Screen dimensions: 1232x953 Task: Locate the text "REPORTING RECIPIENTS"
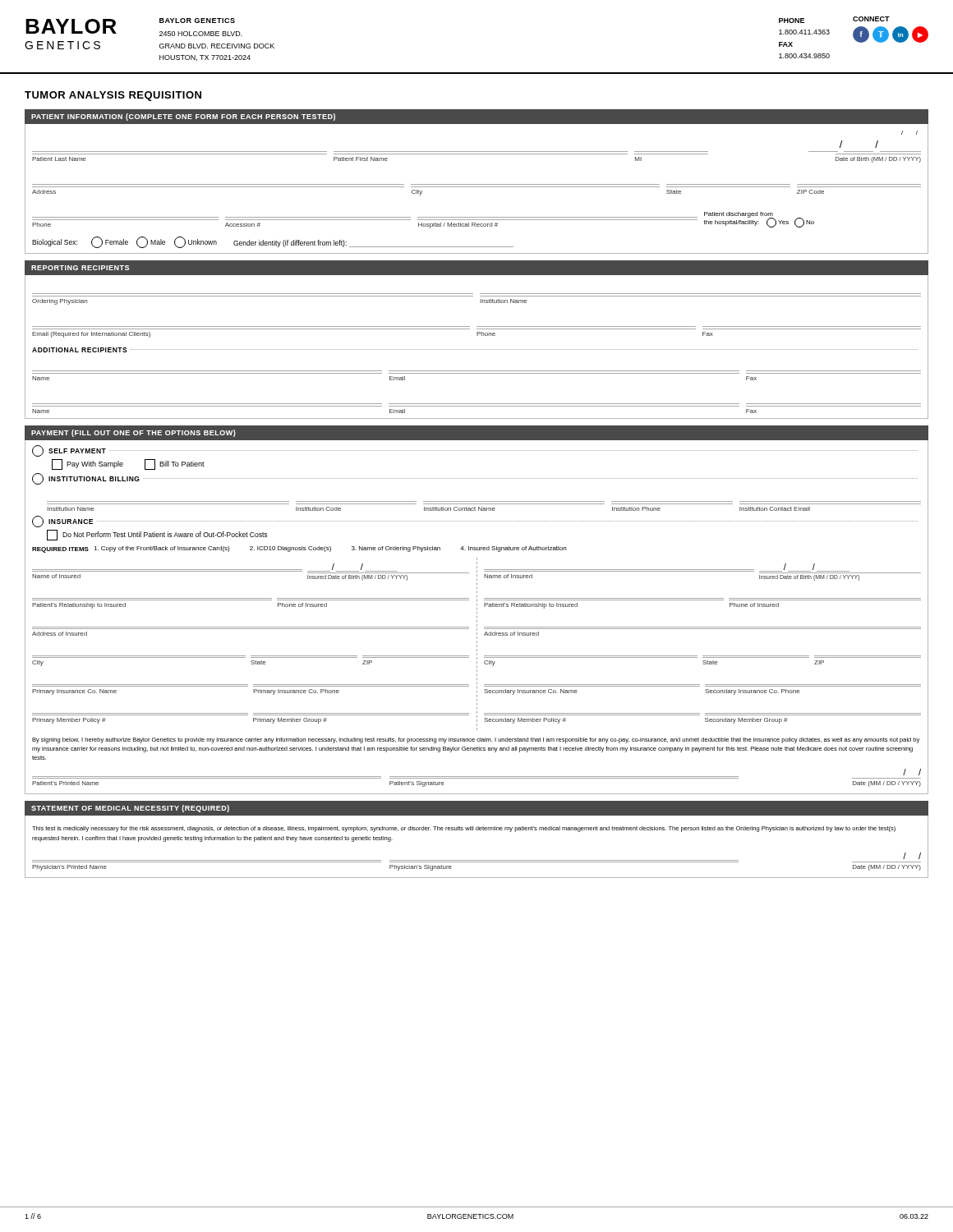476,267
